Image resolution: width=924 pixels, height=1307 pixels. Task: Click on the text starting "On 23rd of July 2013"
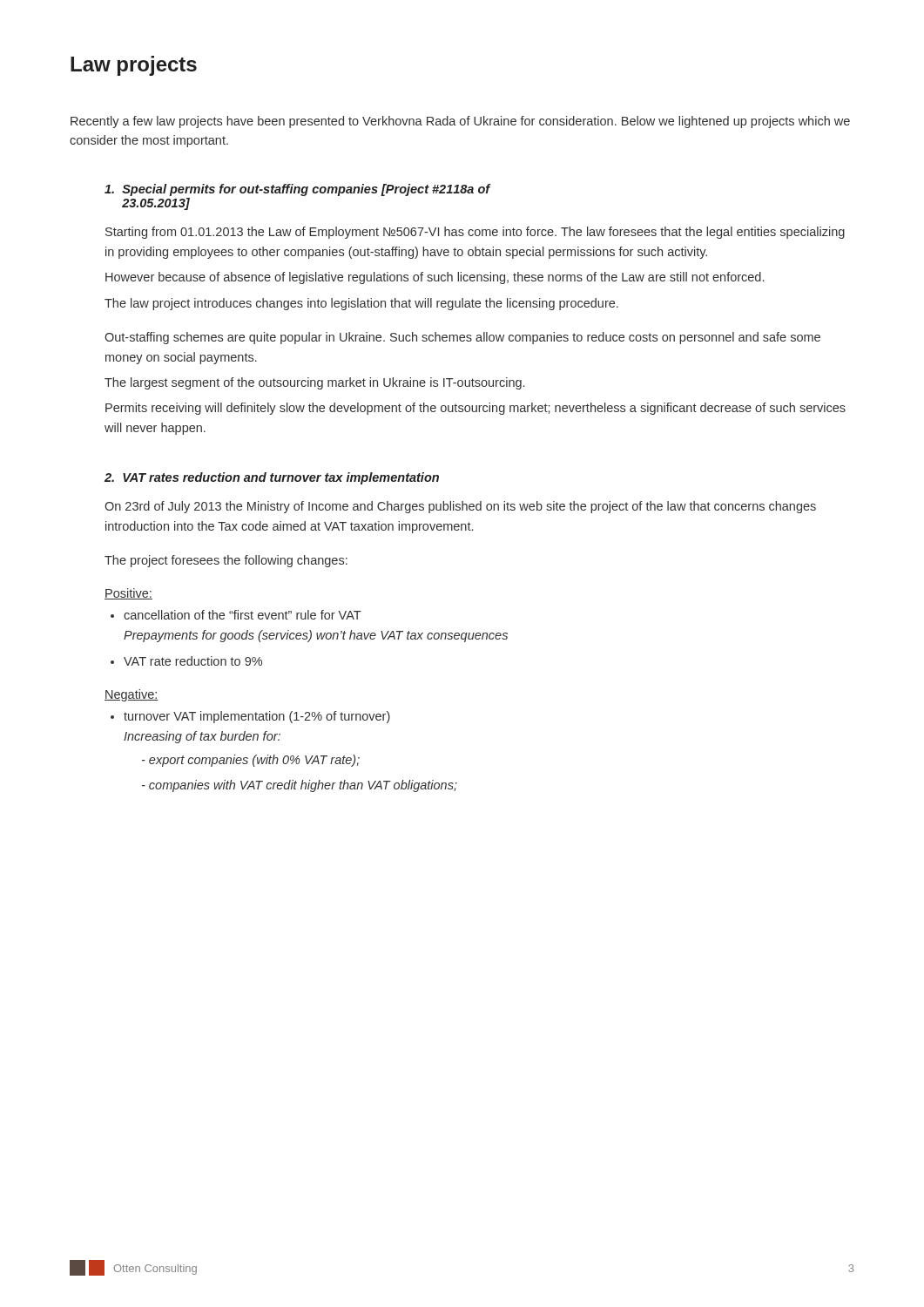479,517
